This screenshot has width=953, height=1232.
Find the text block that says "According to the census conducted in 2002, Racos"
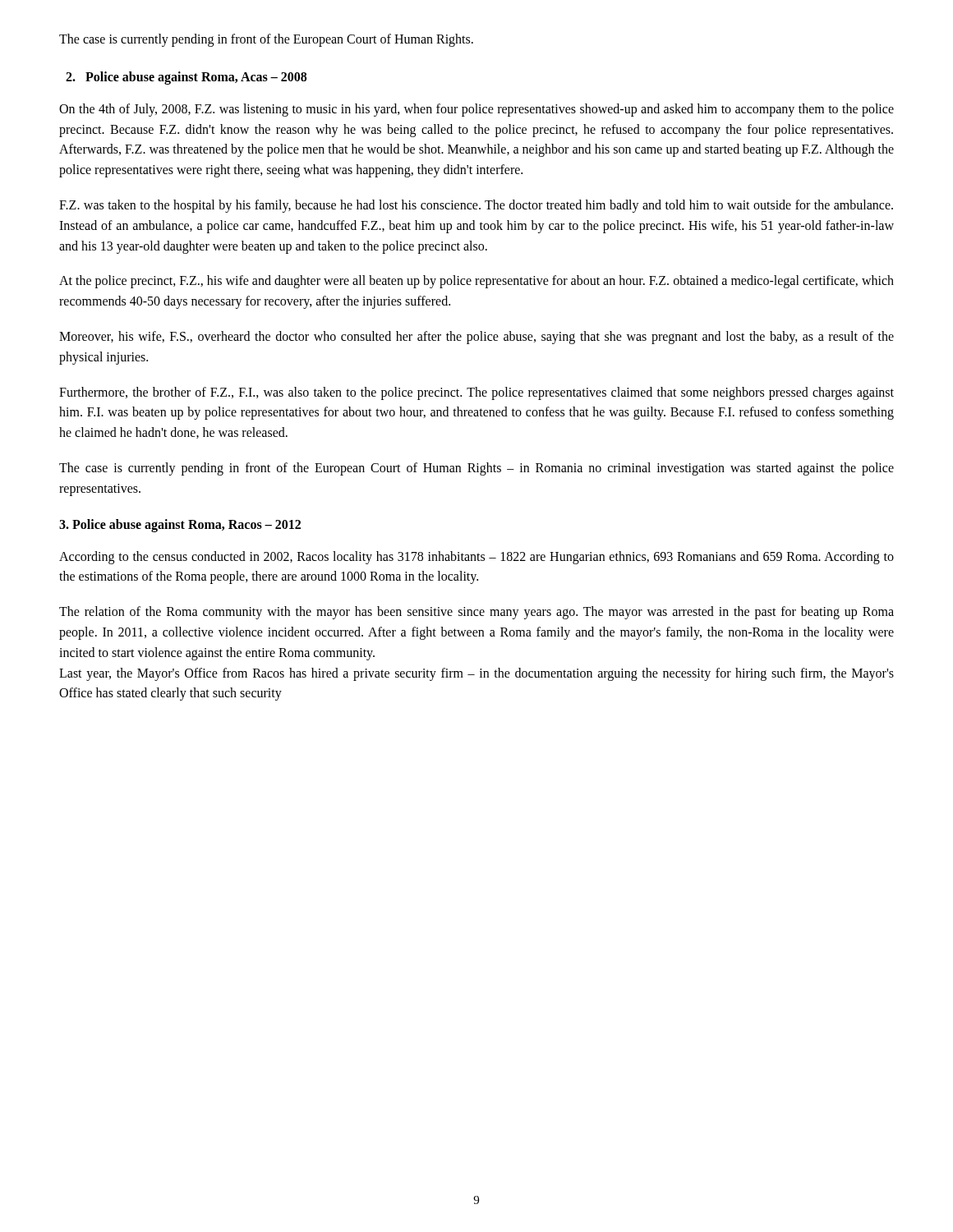476,566
